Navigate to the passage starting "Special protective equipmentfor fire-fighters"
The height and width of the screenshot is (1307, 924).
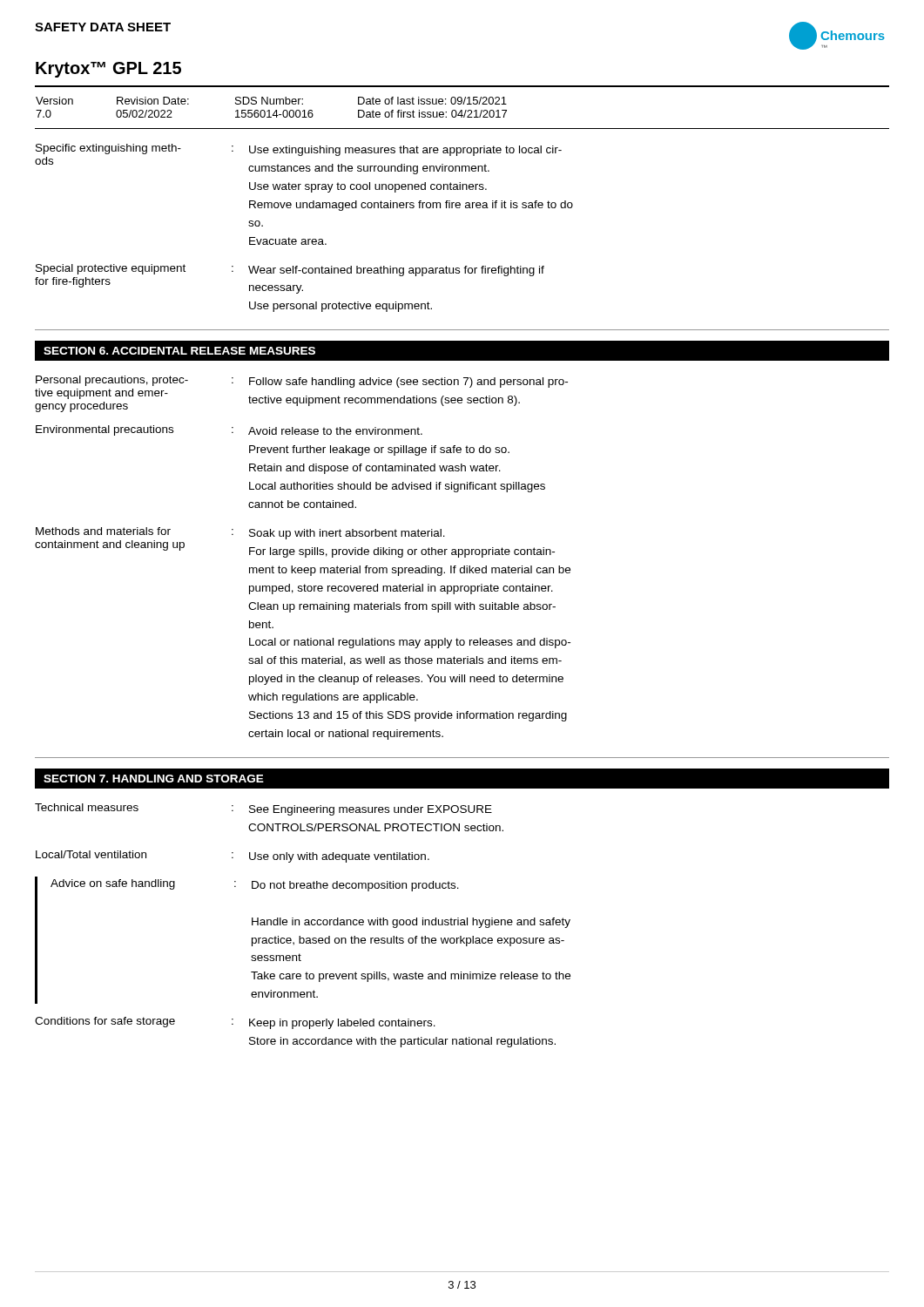point(290,288)
